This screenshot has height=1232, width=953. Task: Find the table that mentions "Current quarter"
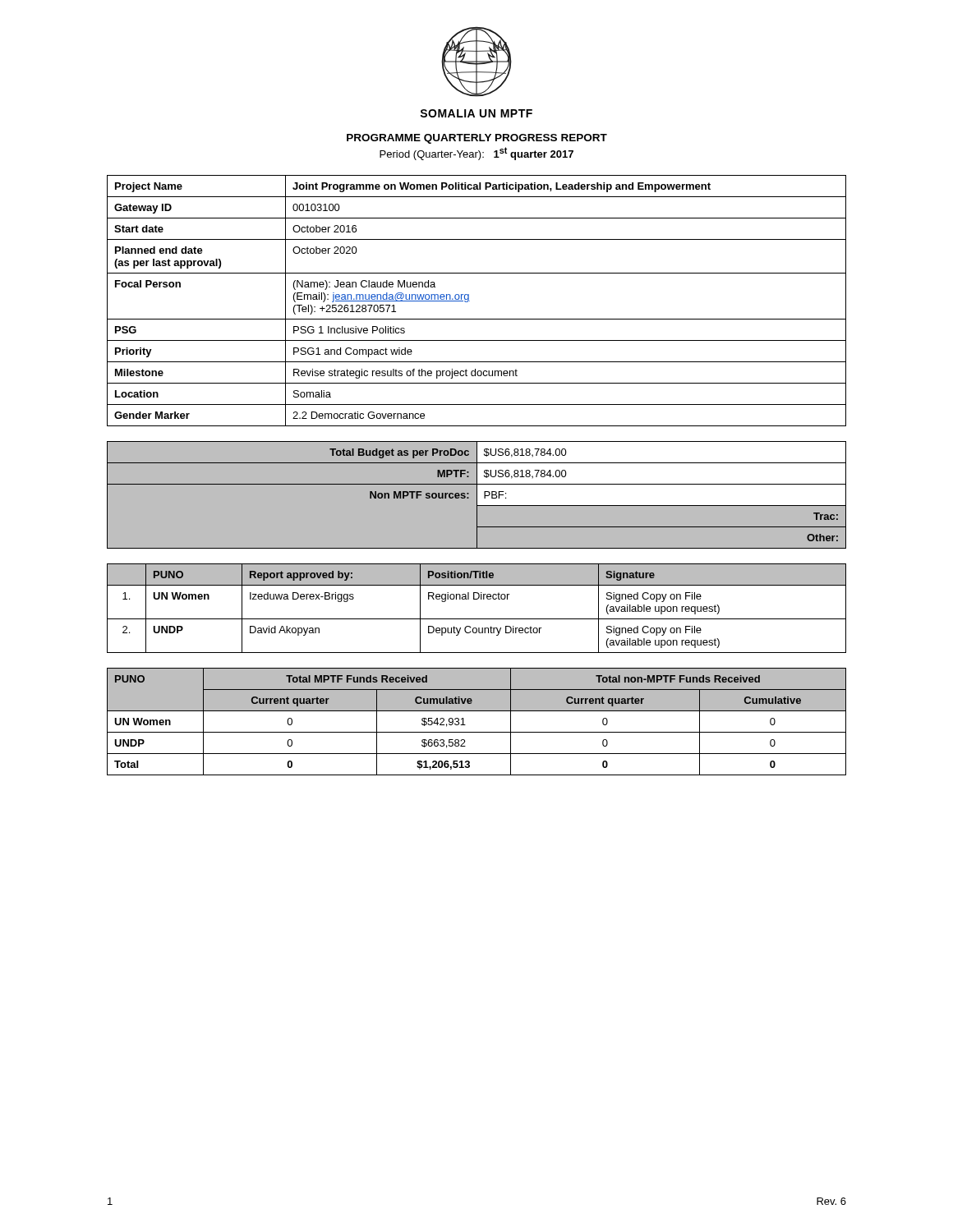476,722
